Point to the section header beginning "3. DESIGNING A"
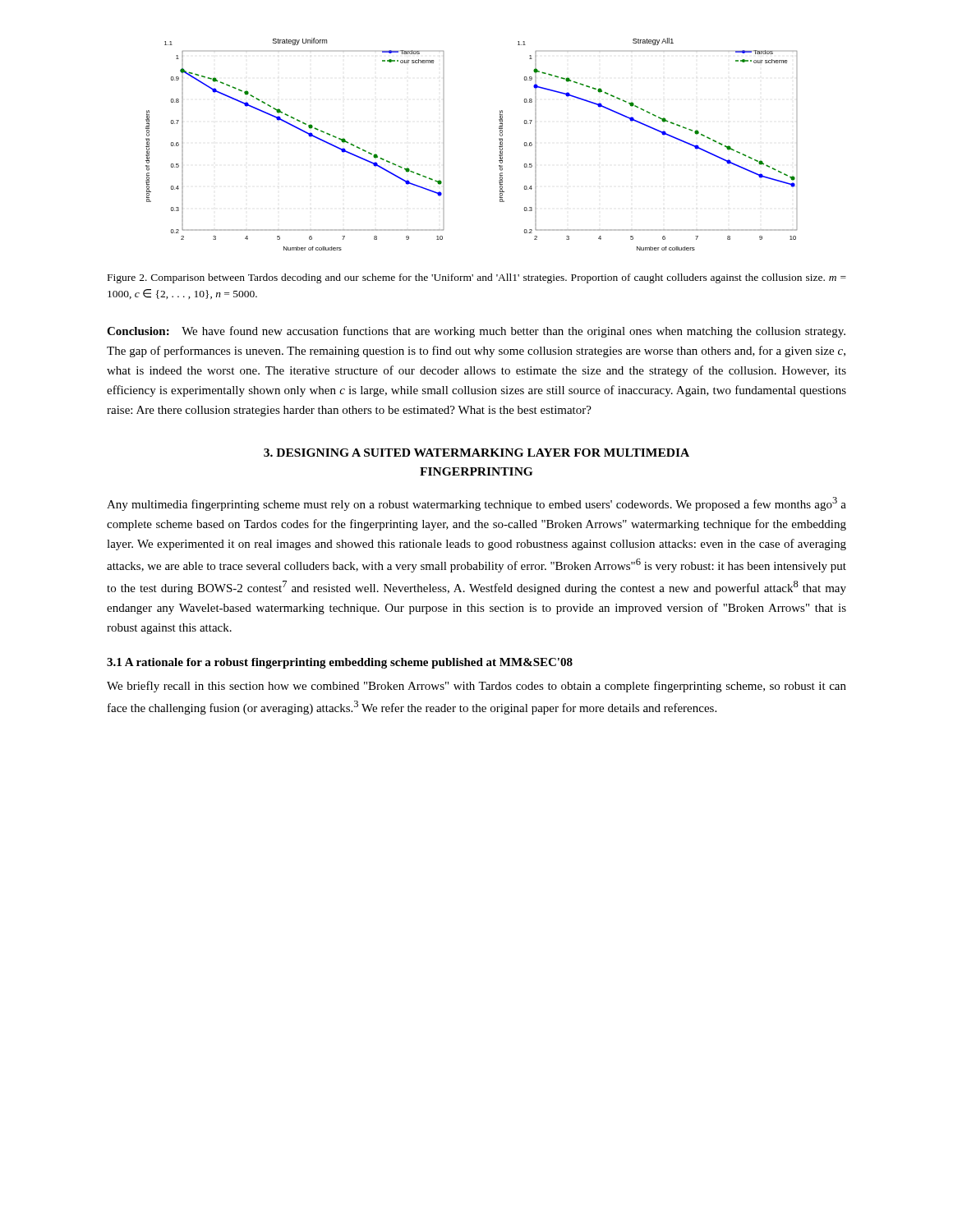This screenshot has height=1232, width=953. [476, 461]
